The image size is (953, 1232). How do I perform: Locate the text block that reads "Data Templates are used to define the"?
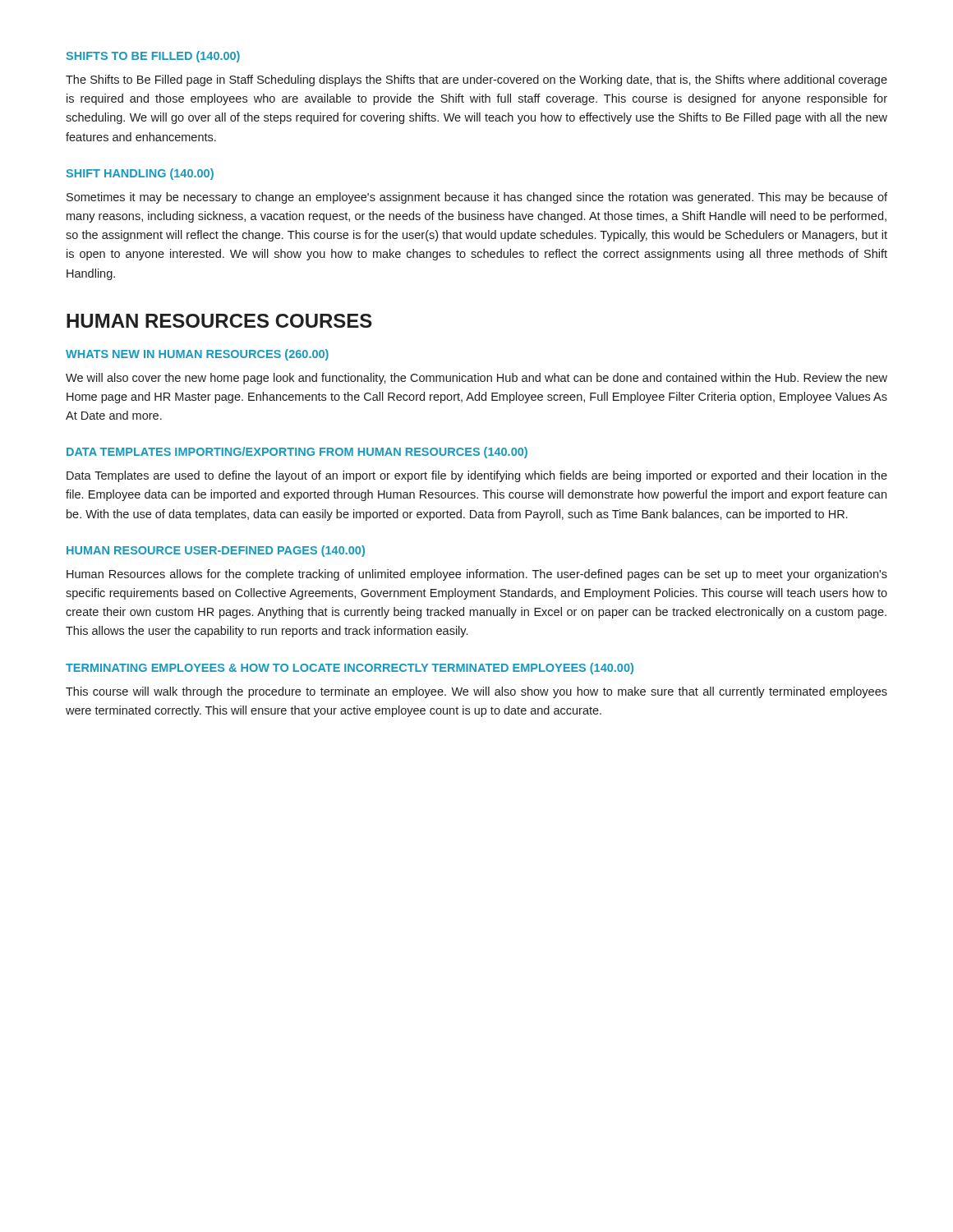pyautogui.click(x=476, y=495)
